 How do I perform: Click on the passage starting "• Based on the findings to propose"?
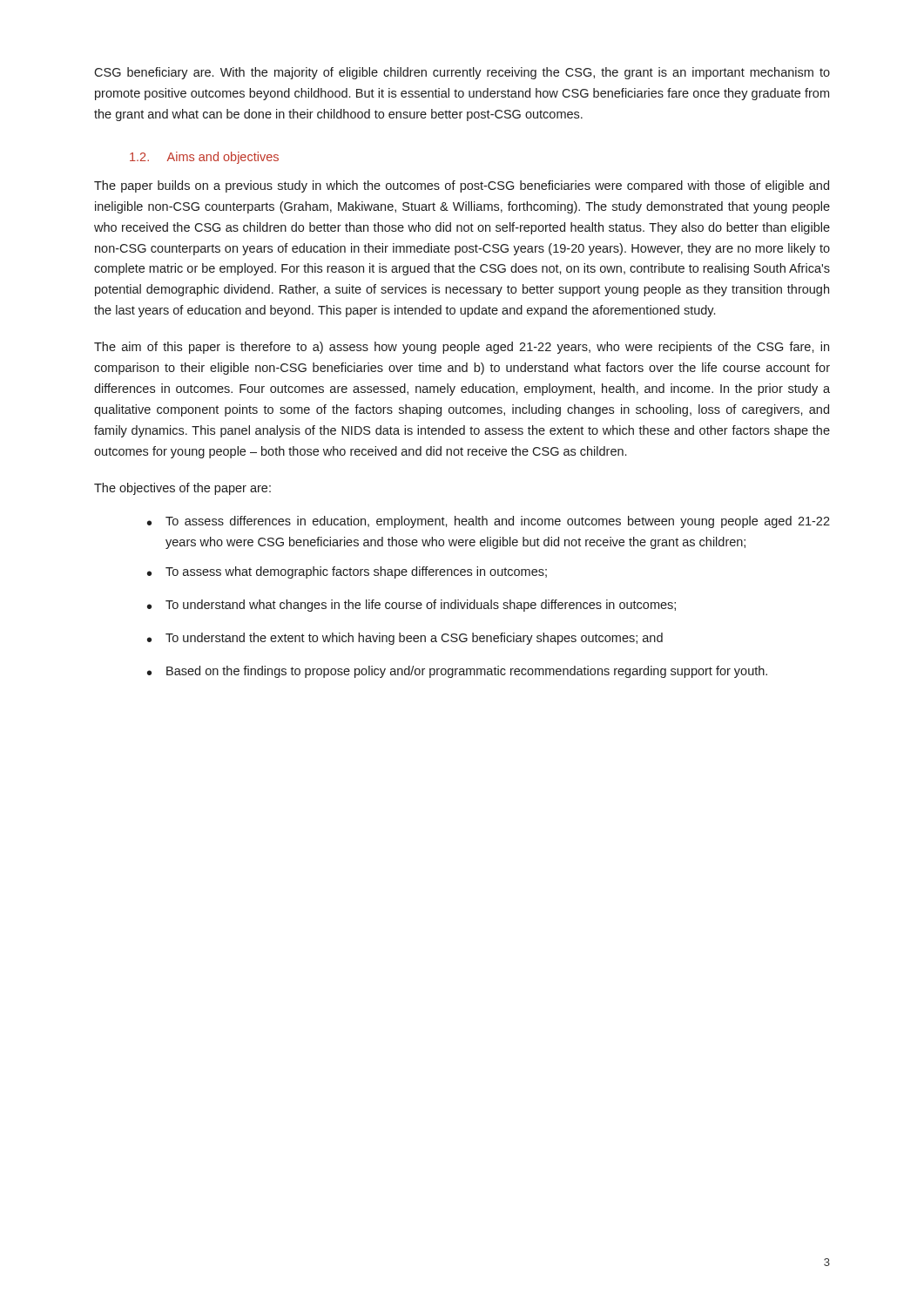[x=488, y=673]
